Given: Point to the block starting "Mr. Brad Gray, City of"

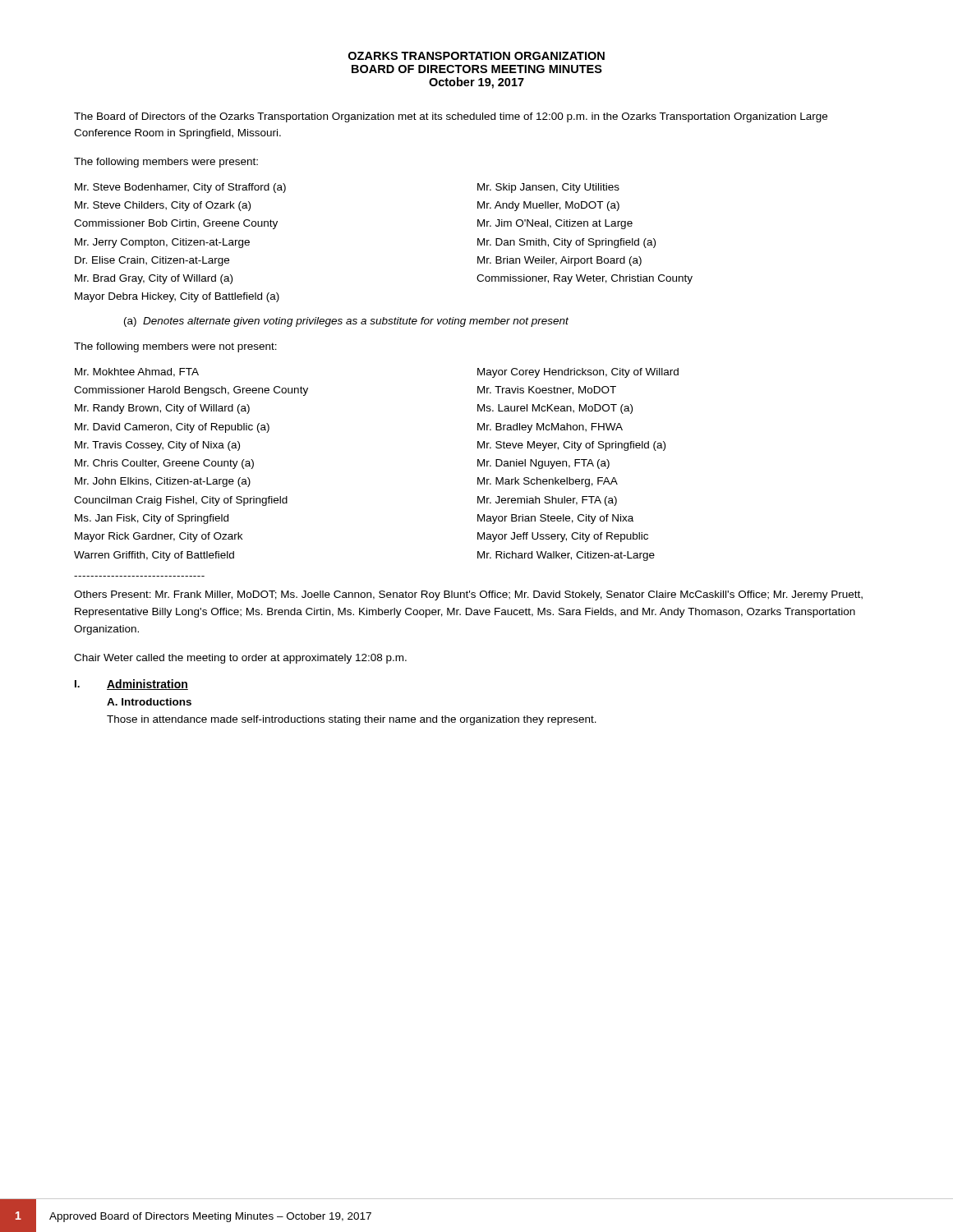Looking at the screenshot, I should (x=154, y=278).
